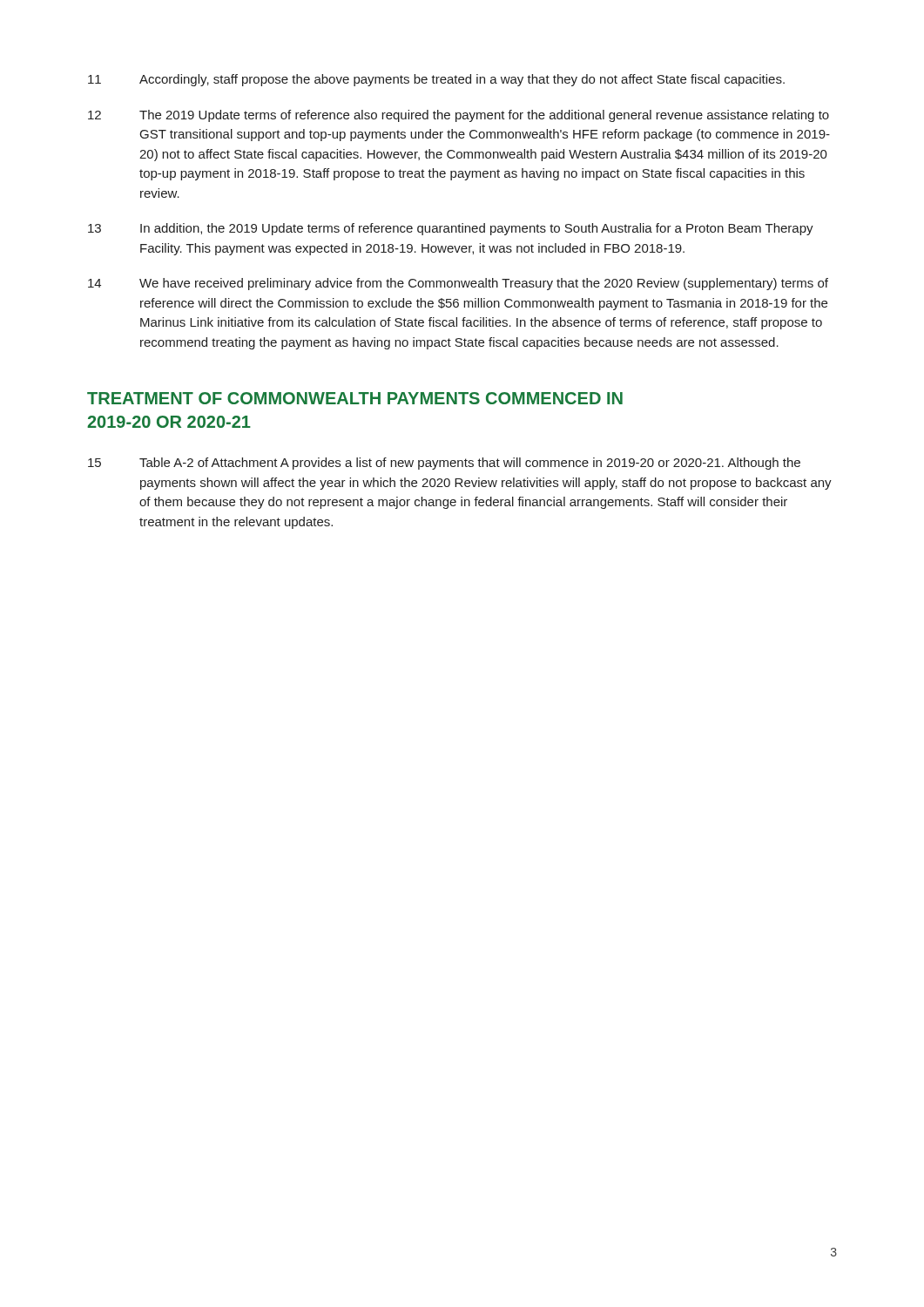This screenshot has width=924, height=1307.
Task: Click on the region starting "14 We have received preliminary"
Action: [x=462, y=313]
